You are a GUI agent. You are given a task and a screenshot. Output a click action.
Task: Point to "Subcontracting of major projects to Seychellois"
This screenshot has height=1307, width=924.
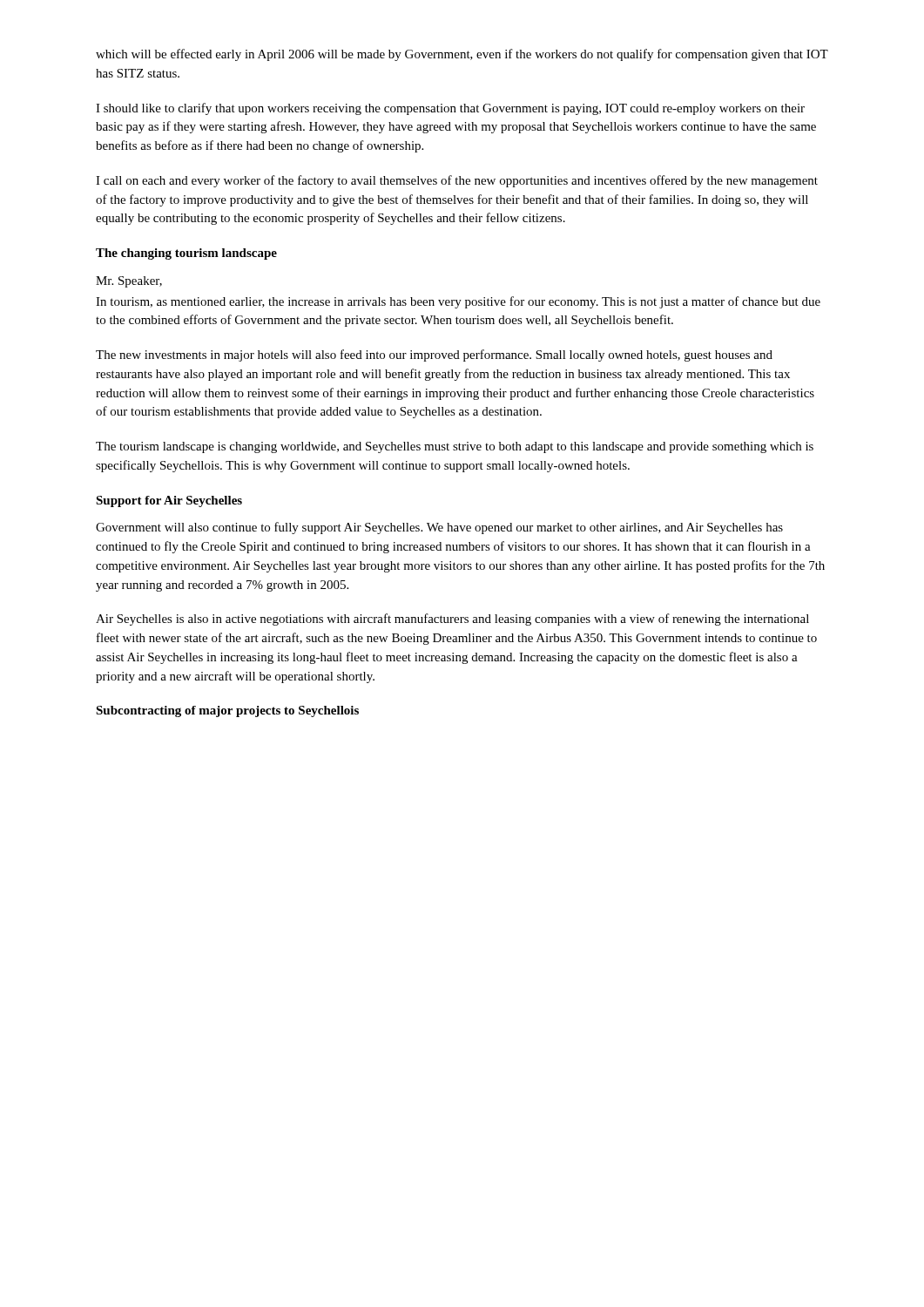(x=227, y=710)
